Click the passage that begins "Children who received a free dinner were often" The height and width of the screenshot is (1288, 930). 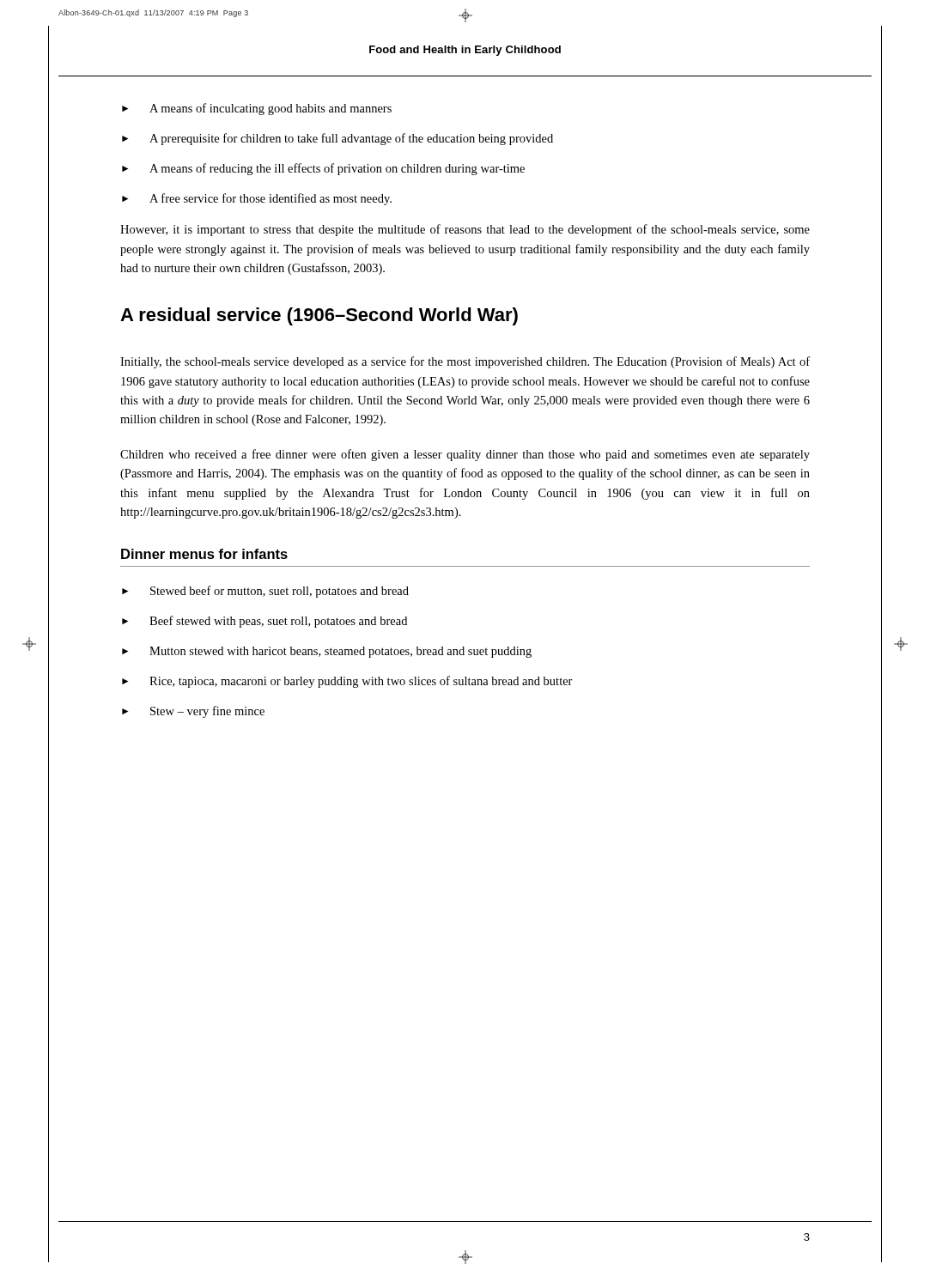point(465,483)
